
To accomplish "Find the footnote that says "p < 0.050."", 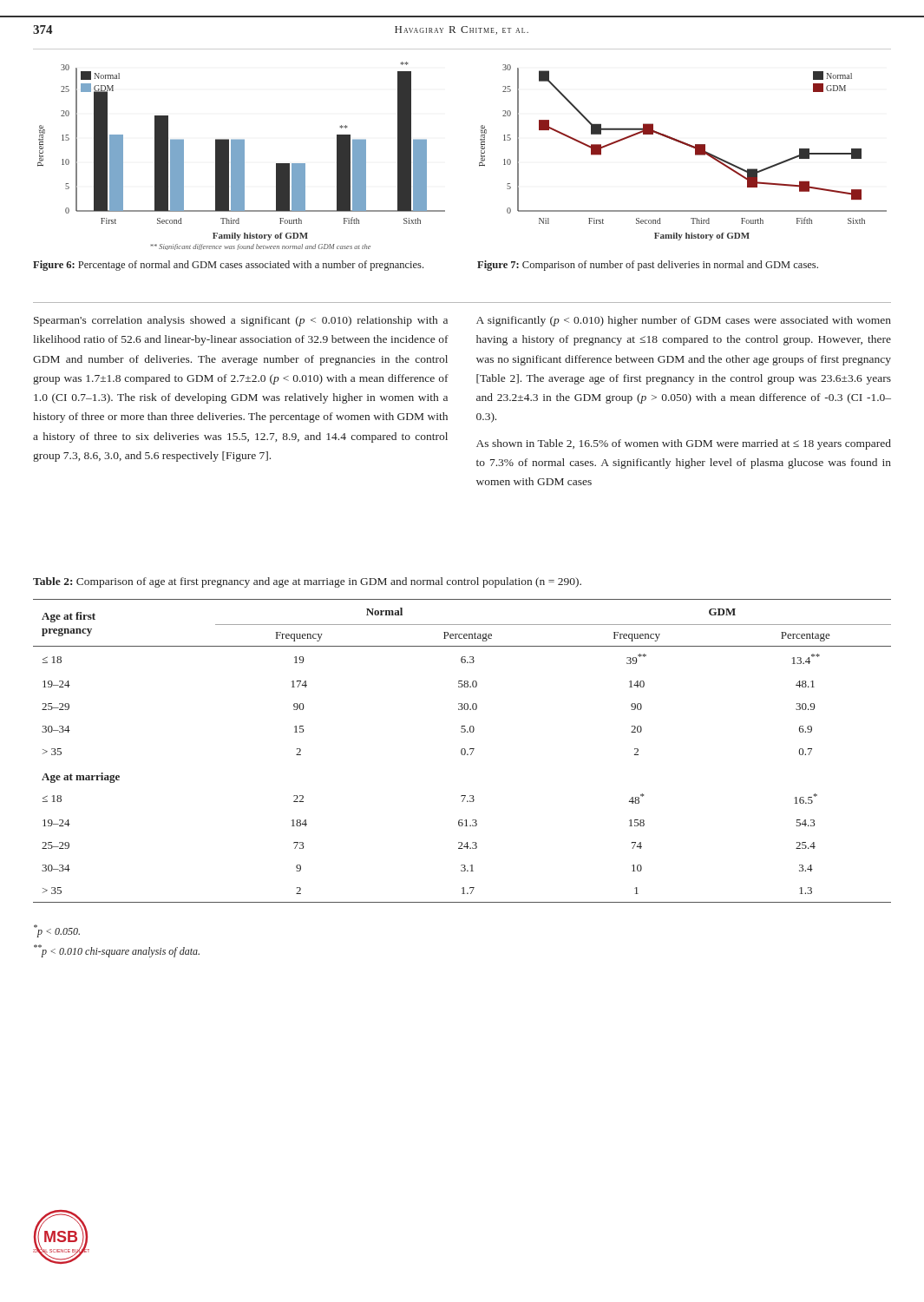I will [x=117, y=940].
